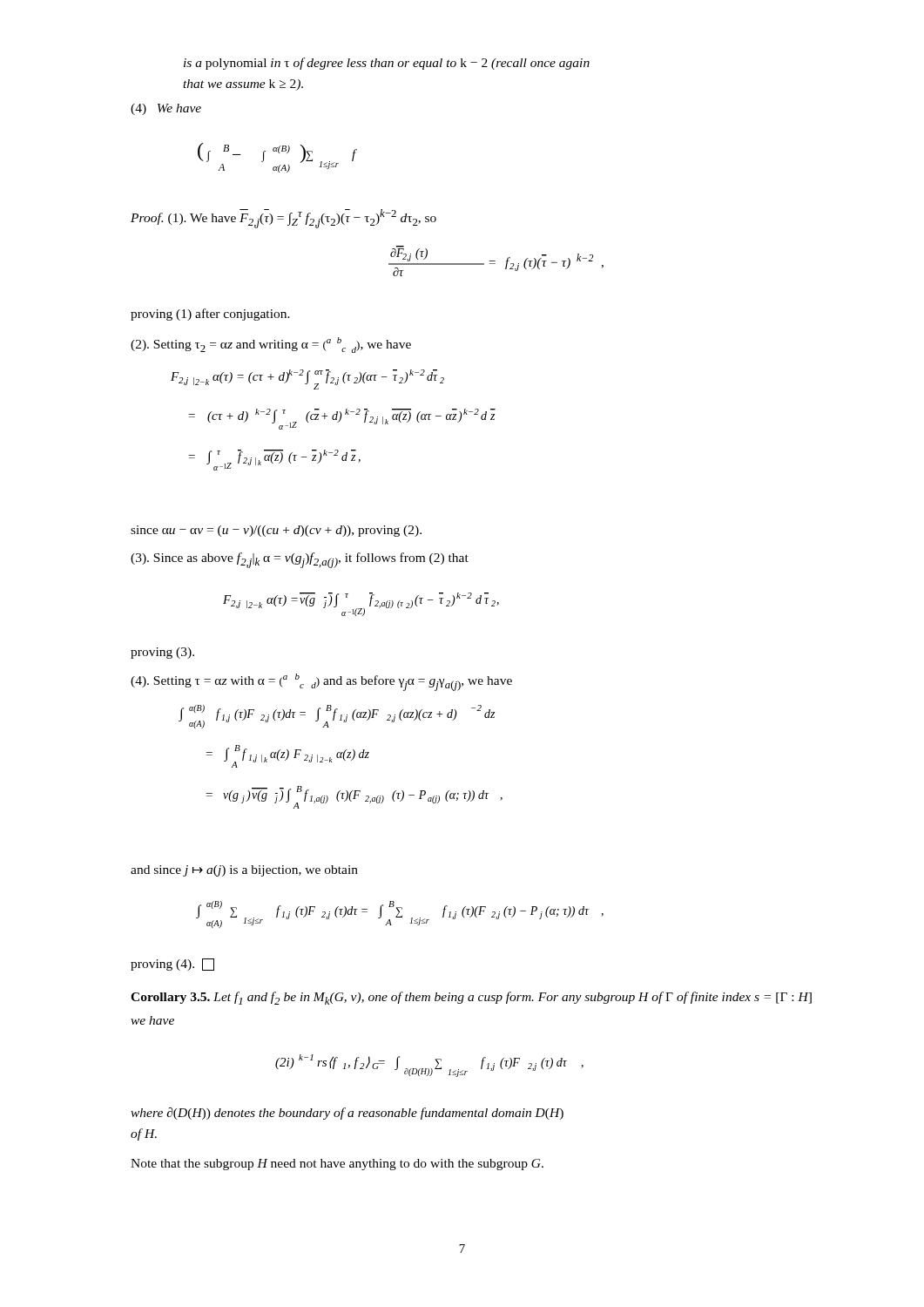Screen dimensions: 1307x924
Task: Find "(4) We have" on this page
Action: pyautogui.click(x=166, y=108)
